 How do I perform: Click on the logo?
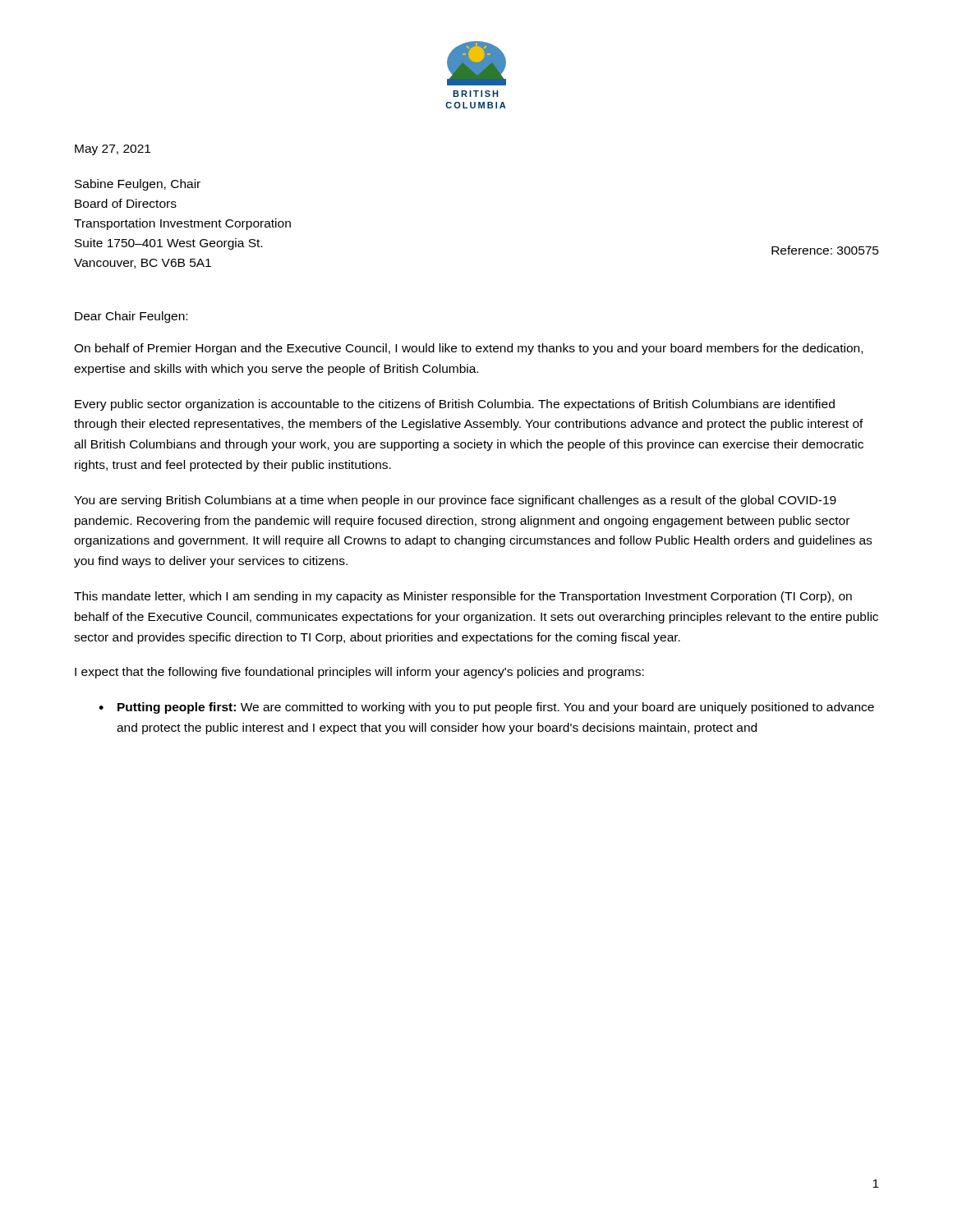pos(476,58)
